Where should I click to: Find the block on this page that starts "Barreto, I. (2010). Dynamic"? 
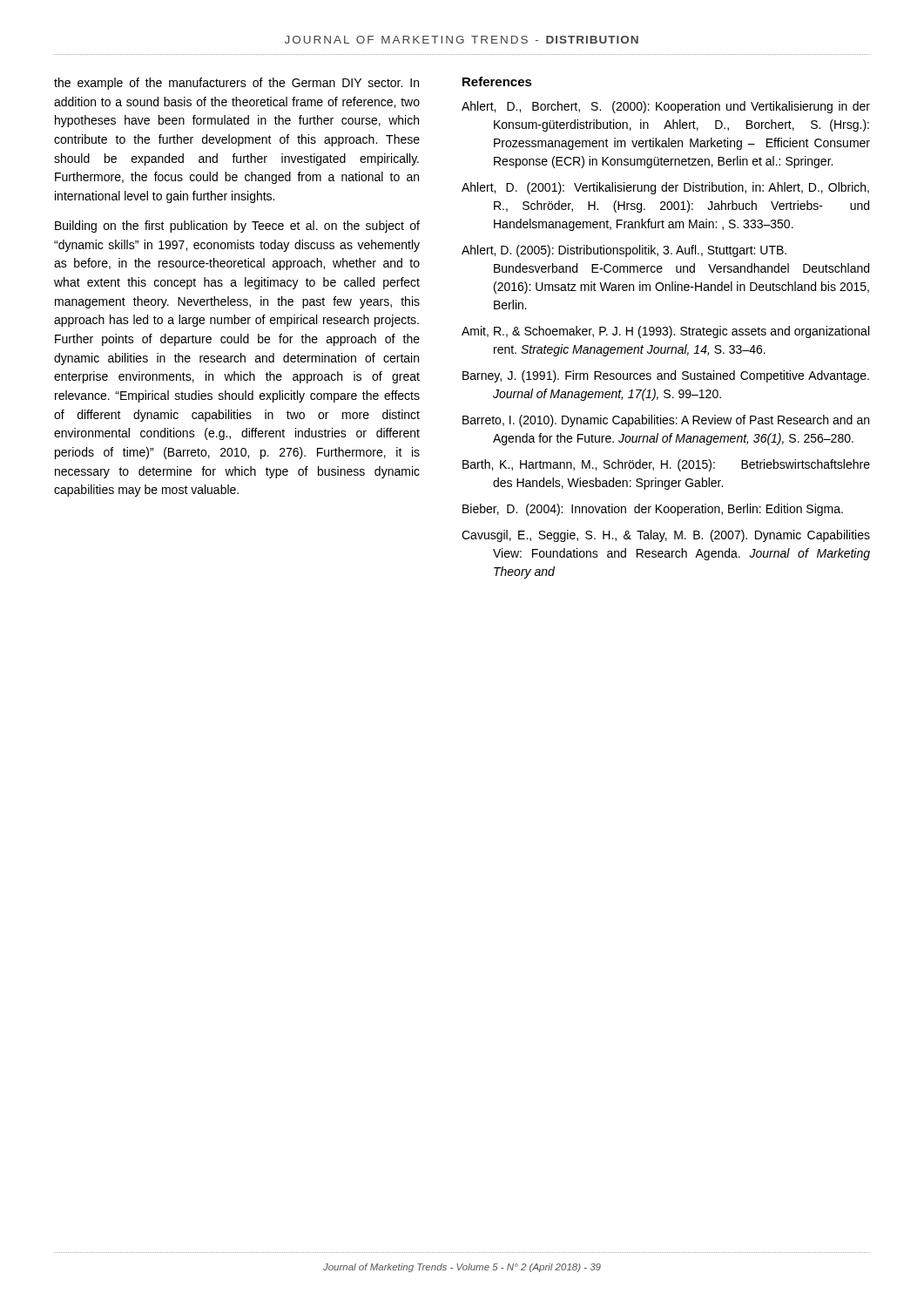coord(666,429)
